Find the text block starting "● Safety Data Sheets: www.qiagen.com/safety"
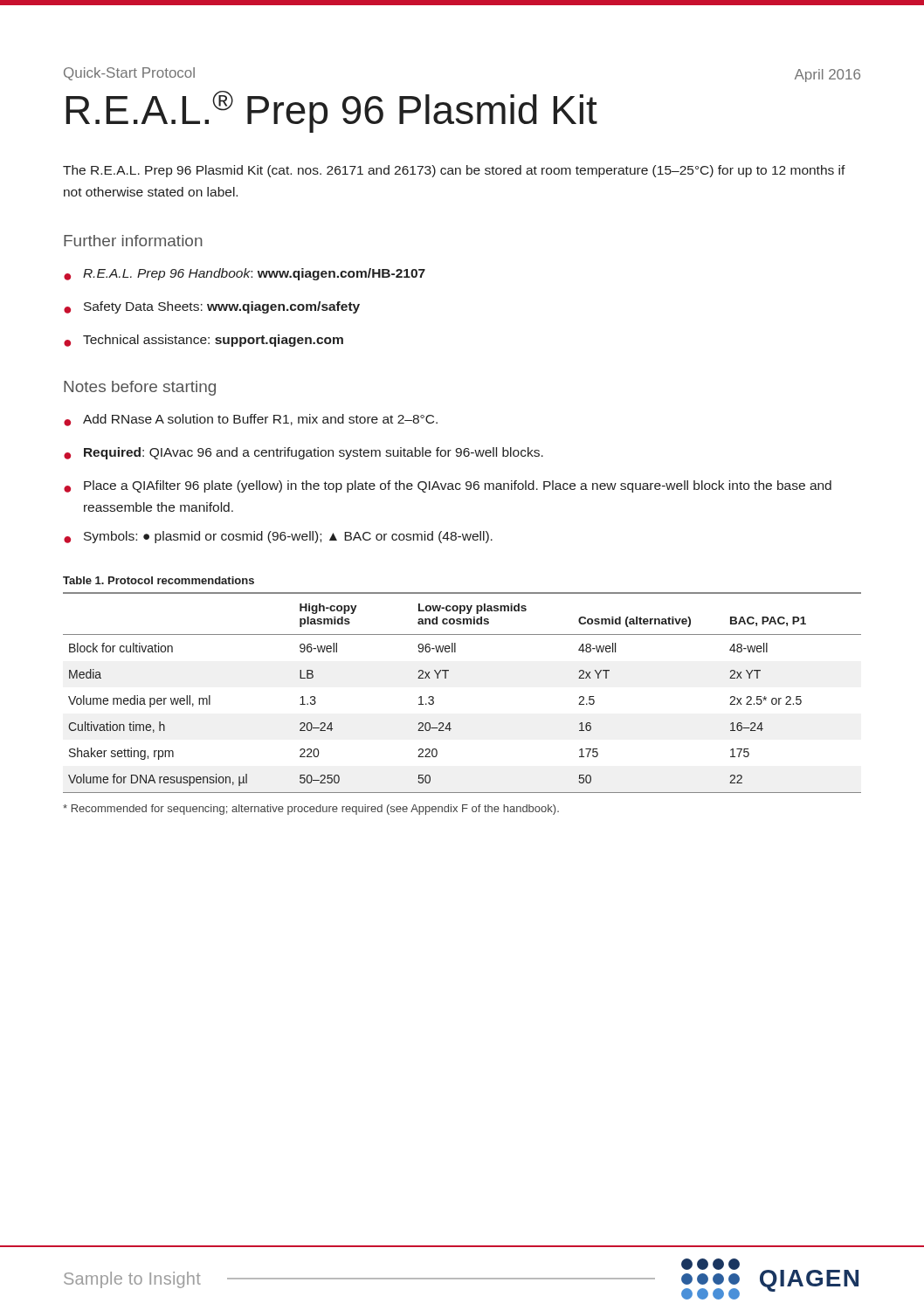The height and width of the screenshot is (1310, 924). click(211, 309)
